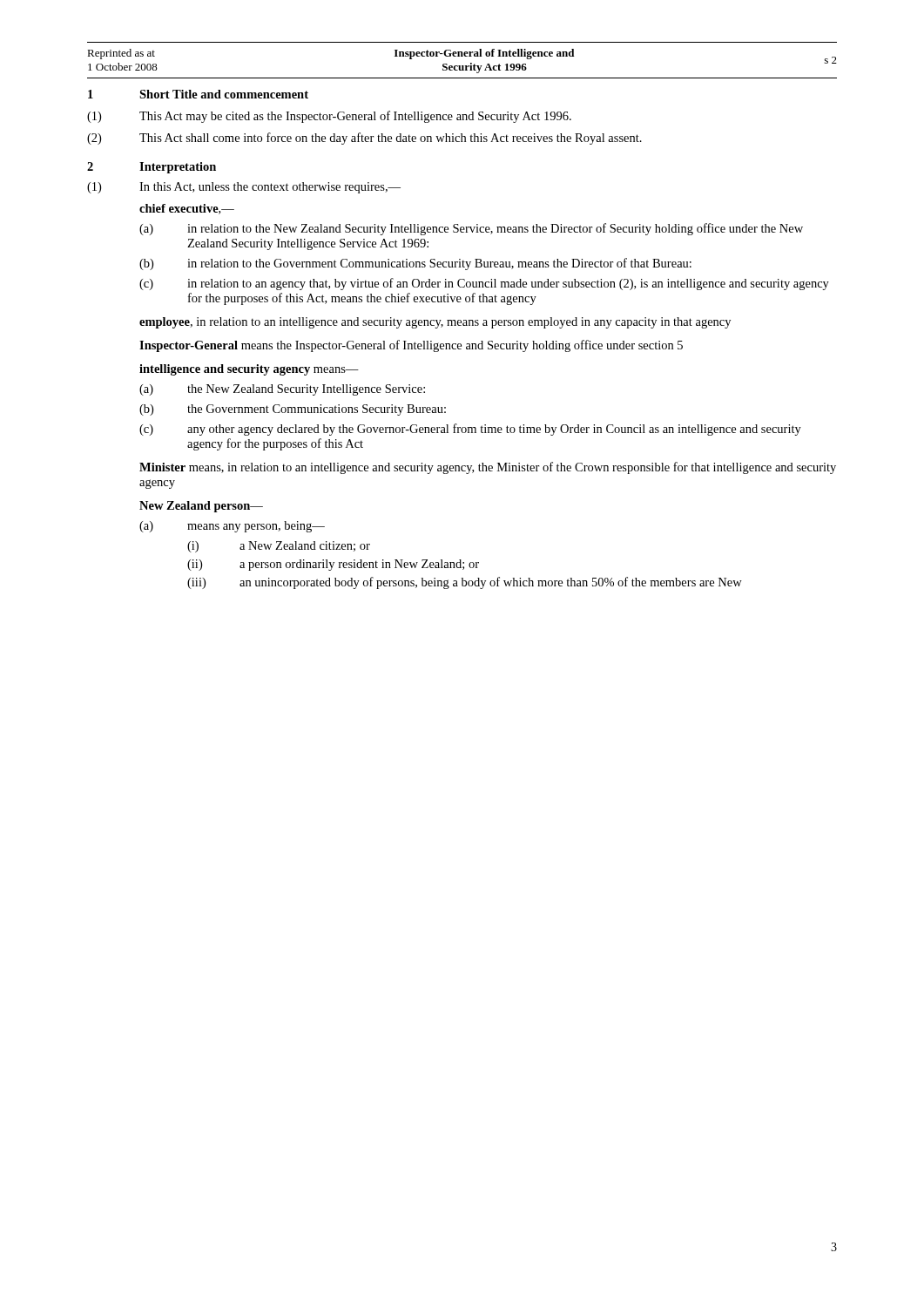Image resolution: width=924 pixels, height=1307 pixels.
Task: Where is the passage that starts "Inspector-General means the Inspector-General"?
Action: (411, 345)
